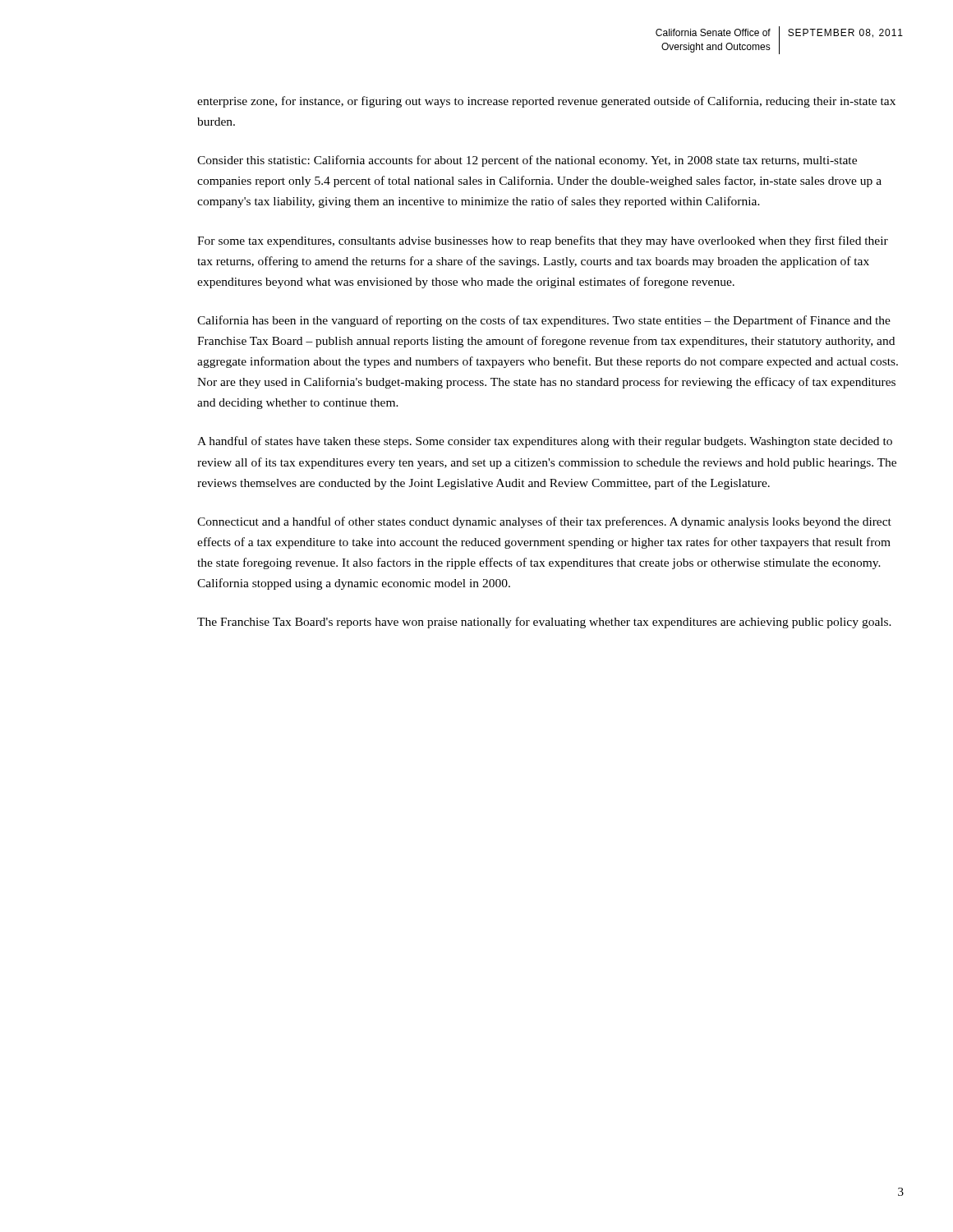Click on the text block containing "A handful of states have"
The image size is (953, 1232).
(547, 462)
